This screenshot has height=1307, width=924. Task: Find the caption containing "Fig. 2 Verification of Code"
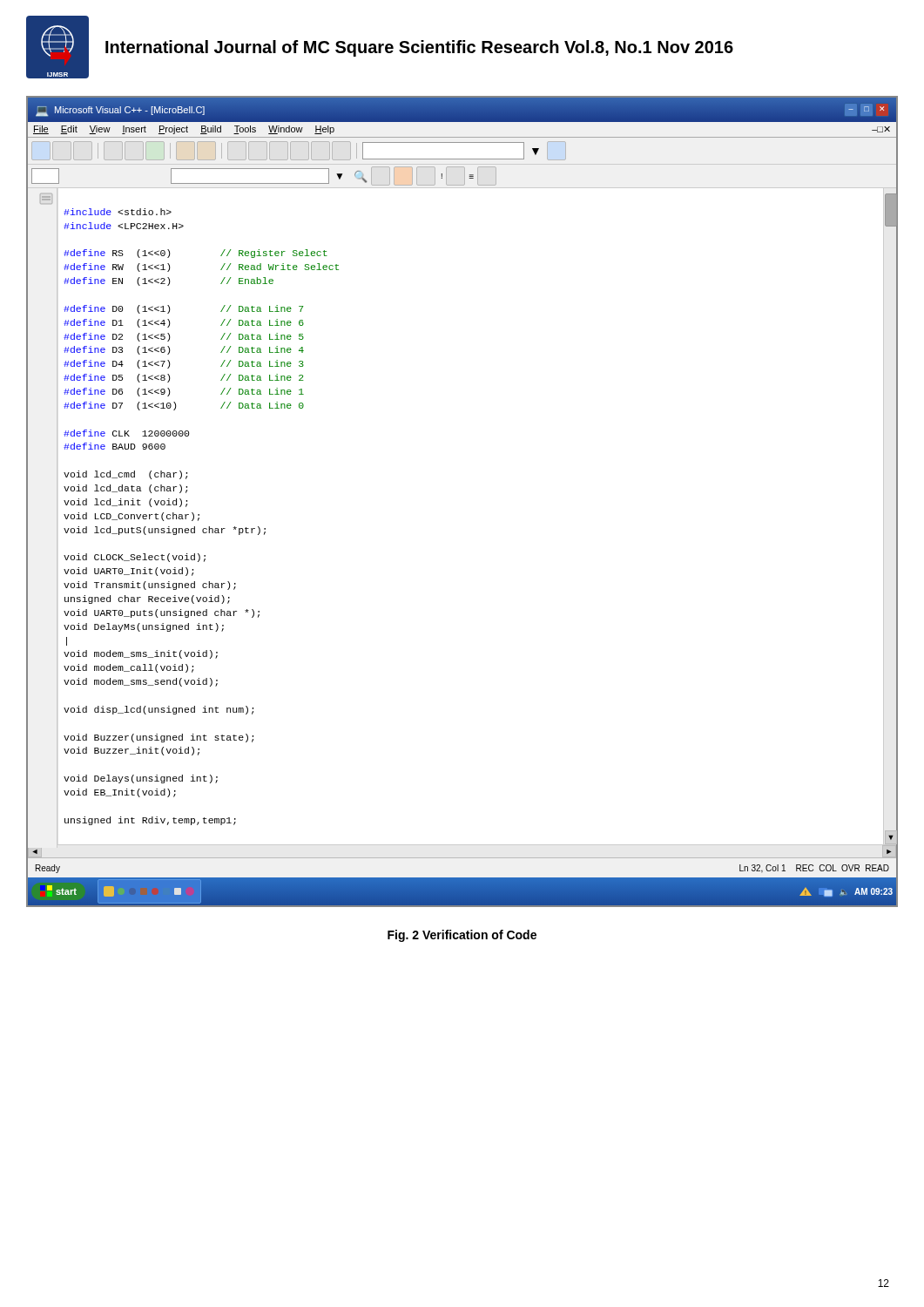pyautogui.click(x=462, y=935)
